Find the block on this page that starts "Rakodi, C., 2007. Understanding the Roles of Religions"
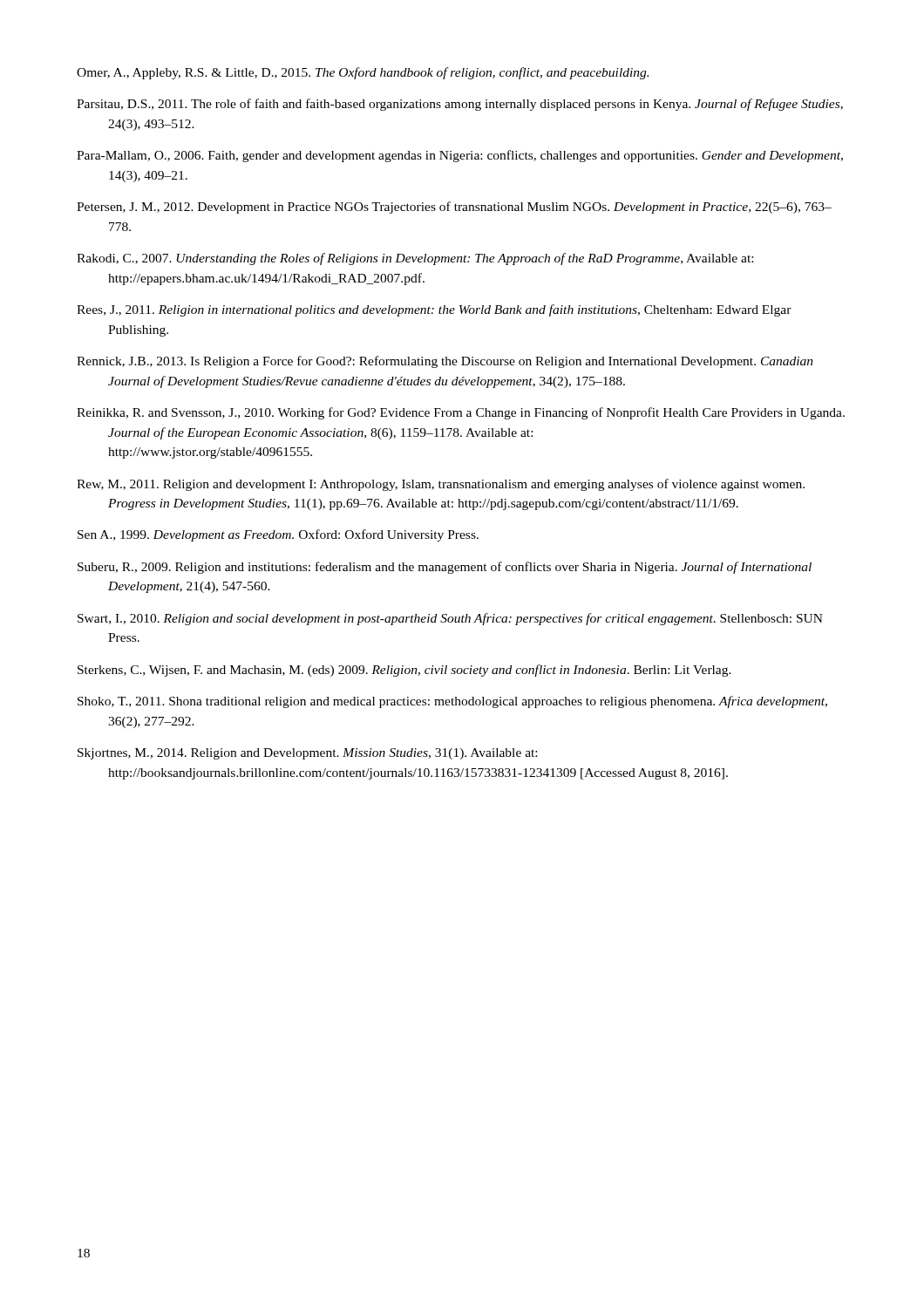The height and width of the screenshot is (1308, 924). click(x=416, y=268)
